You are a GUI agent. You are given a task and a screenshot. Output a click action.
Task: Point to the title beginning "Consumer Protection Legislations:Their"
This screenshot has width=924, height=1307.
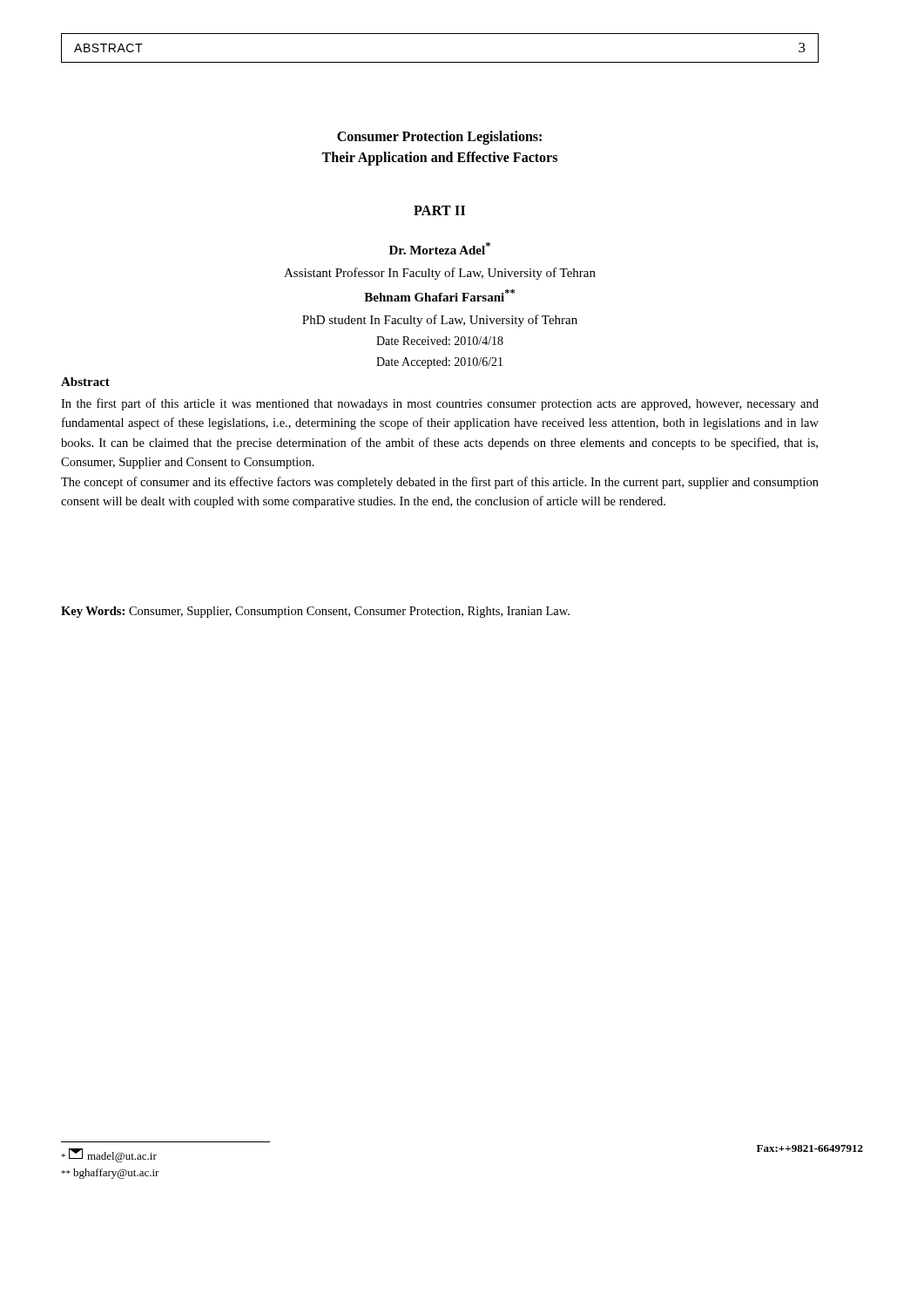pos(440,147)
